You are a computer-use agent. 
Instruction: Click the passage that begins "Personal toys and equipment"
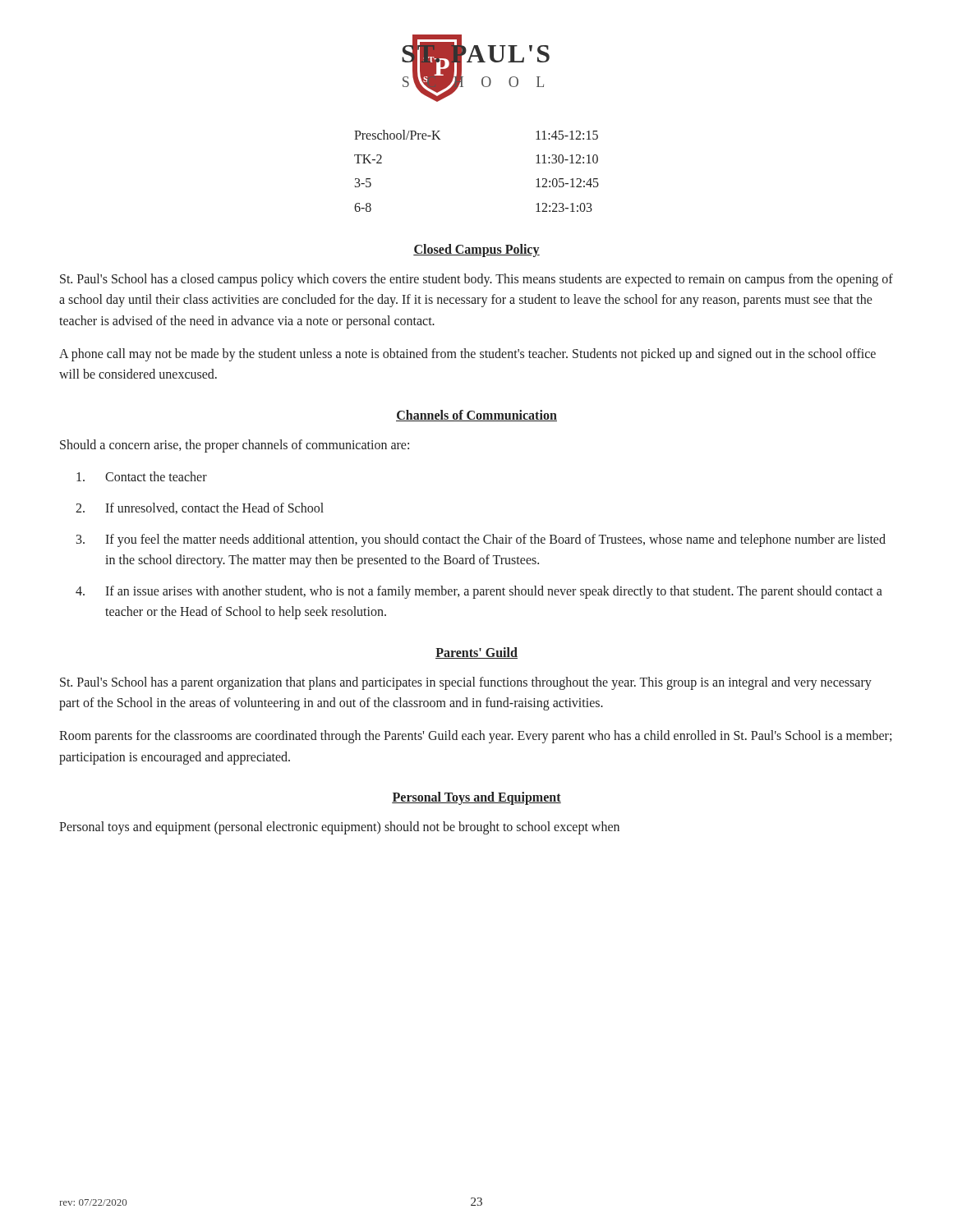click(x=340, y=827)
